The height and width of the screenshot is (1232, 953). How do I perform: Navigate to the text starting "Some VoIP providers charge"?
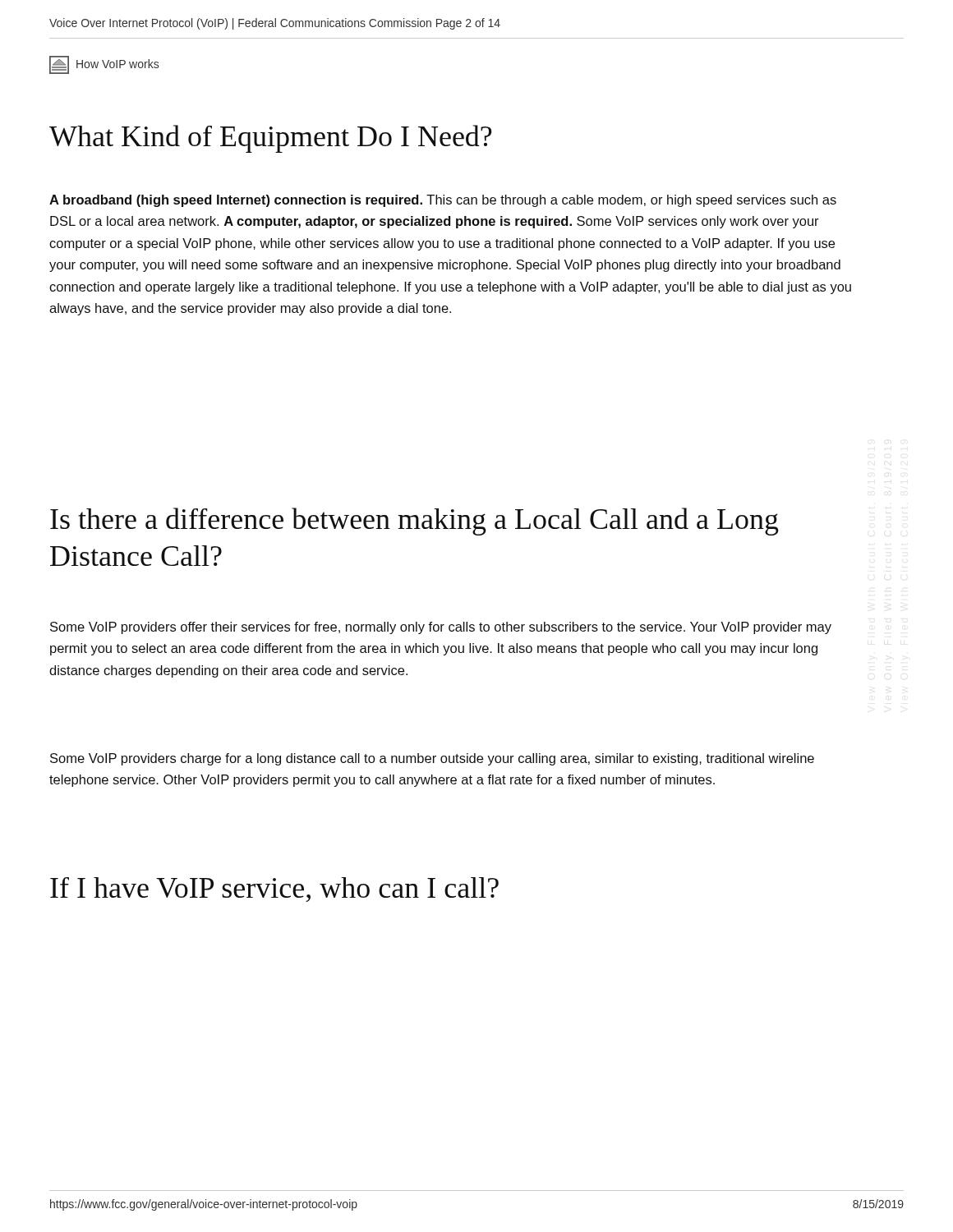[432, 769]
